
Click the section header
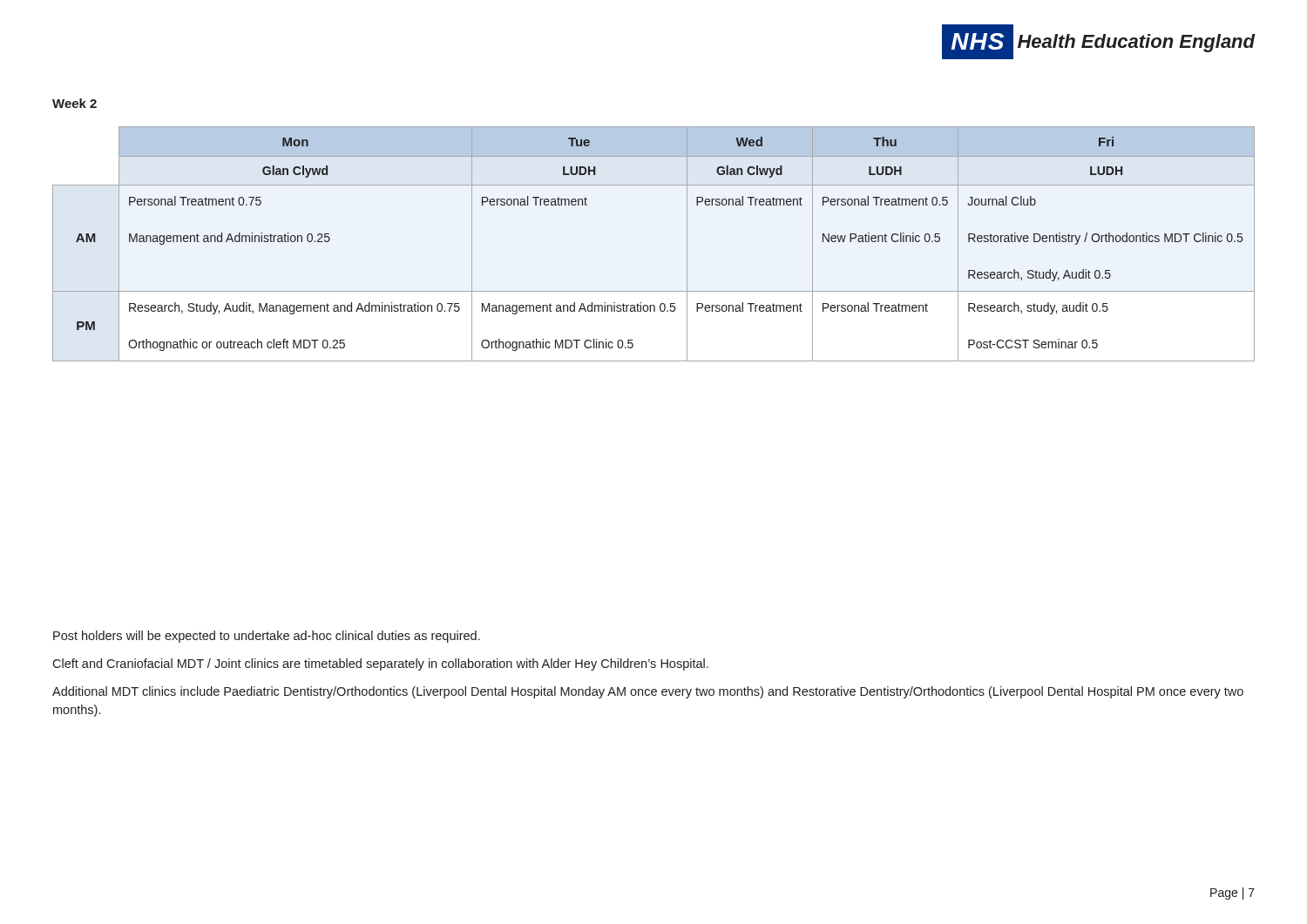(x=75, y=103)
